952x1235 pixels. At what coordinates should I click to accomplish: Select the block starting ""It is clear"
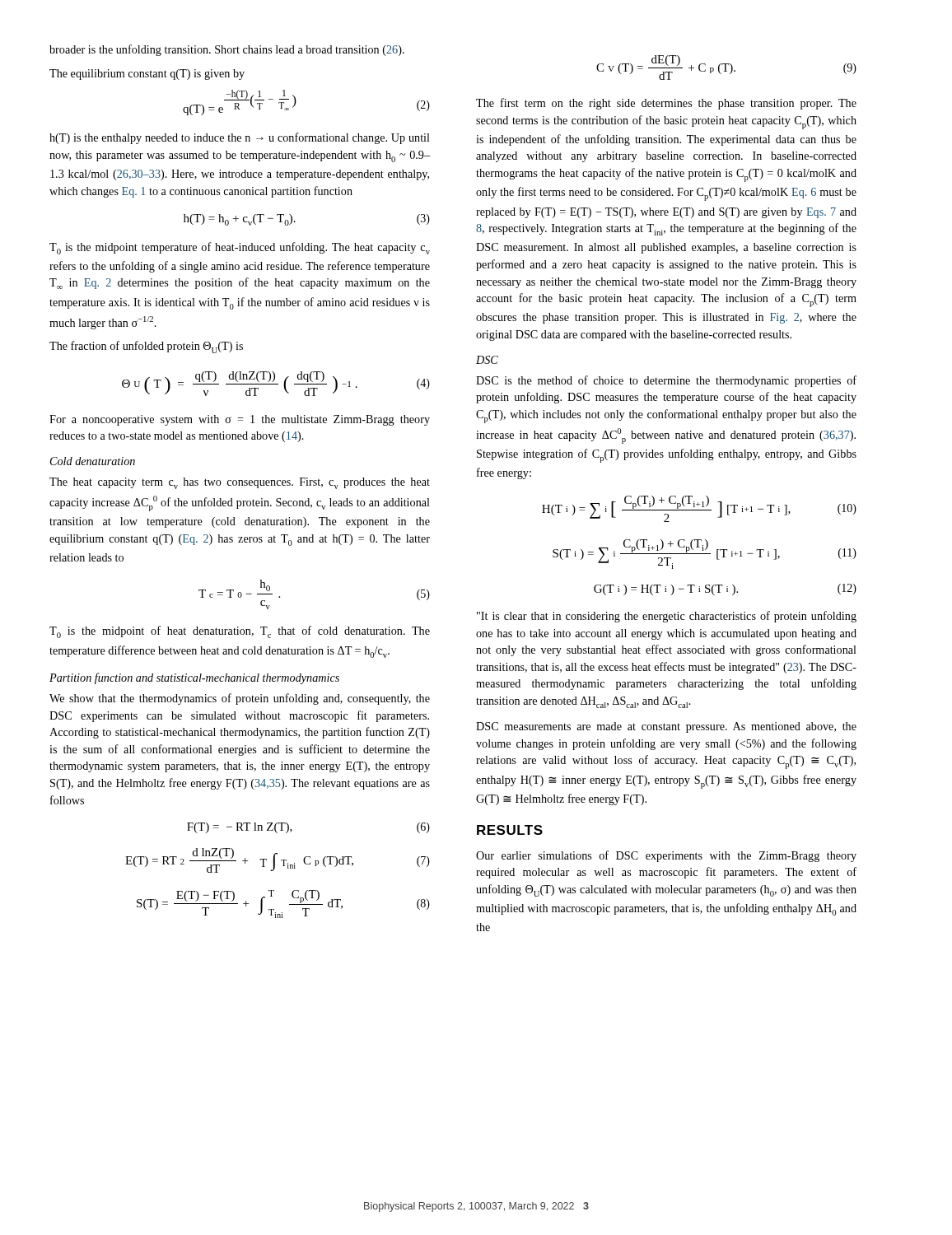(666, 660)
